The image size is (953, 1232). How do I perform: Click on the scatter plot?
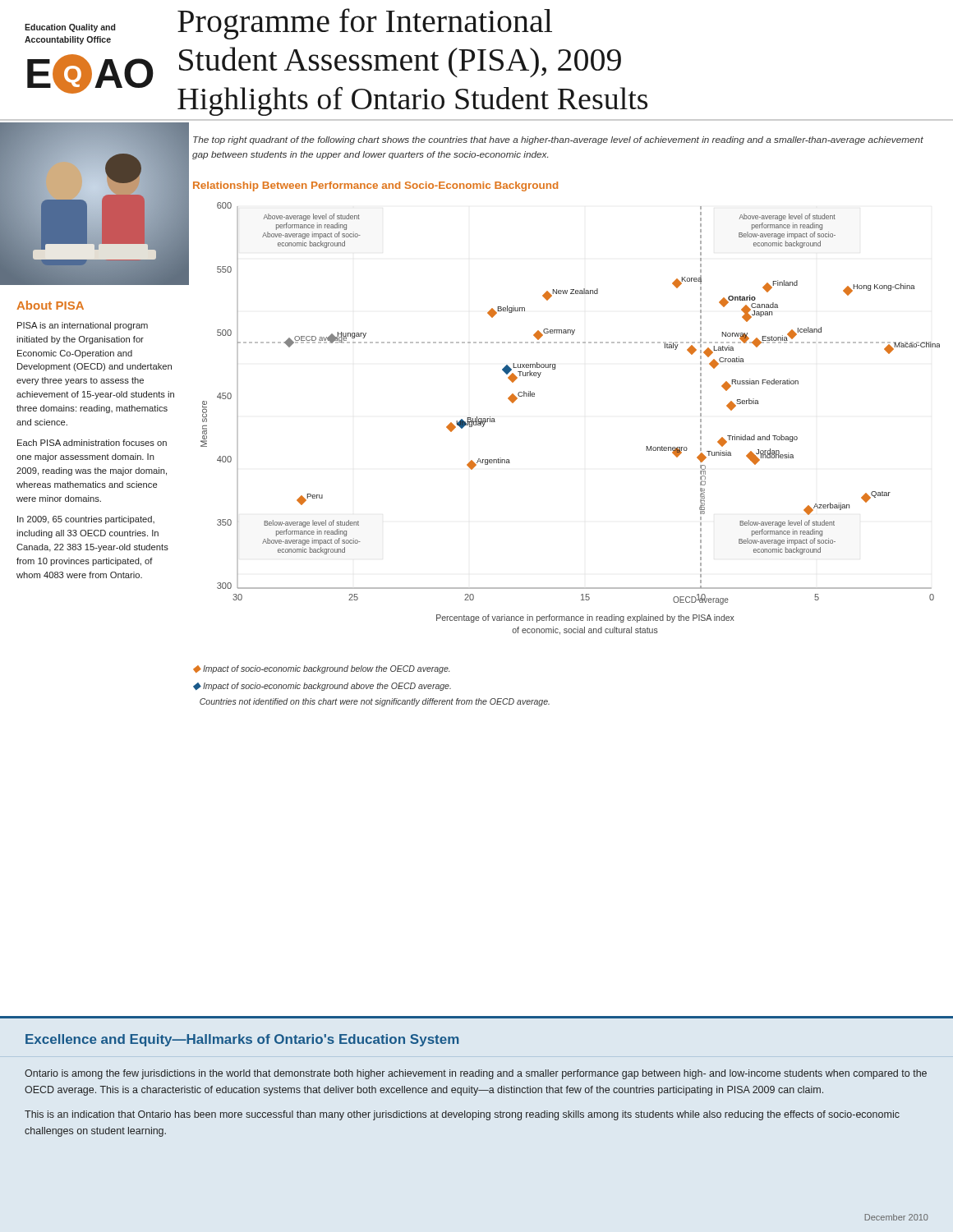(570, 424)
